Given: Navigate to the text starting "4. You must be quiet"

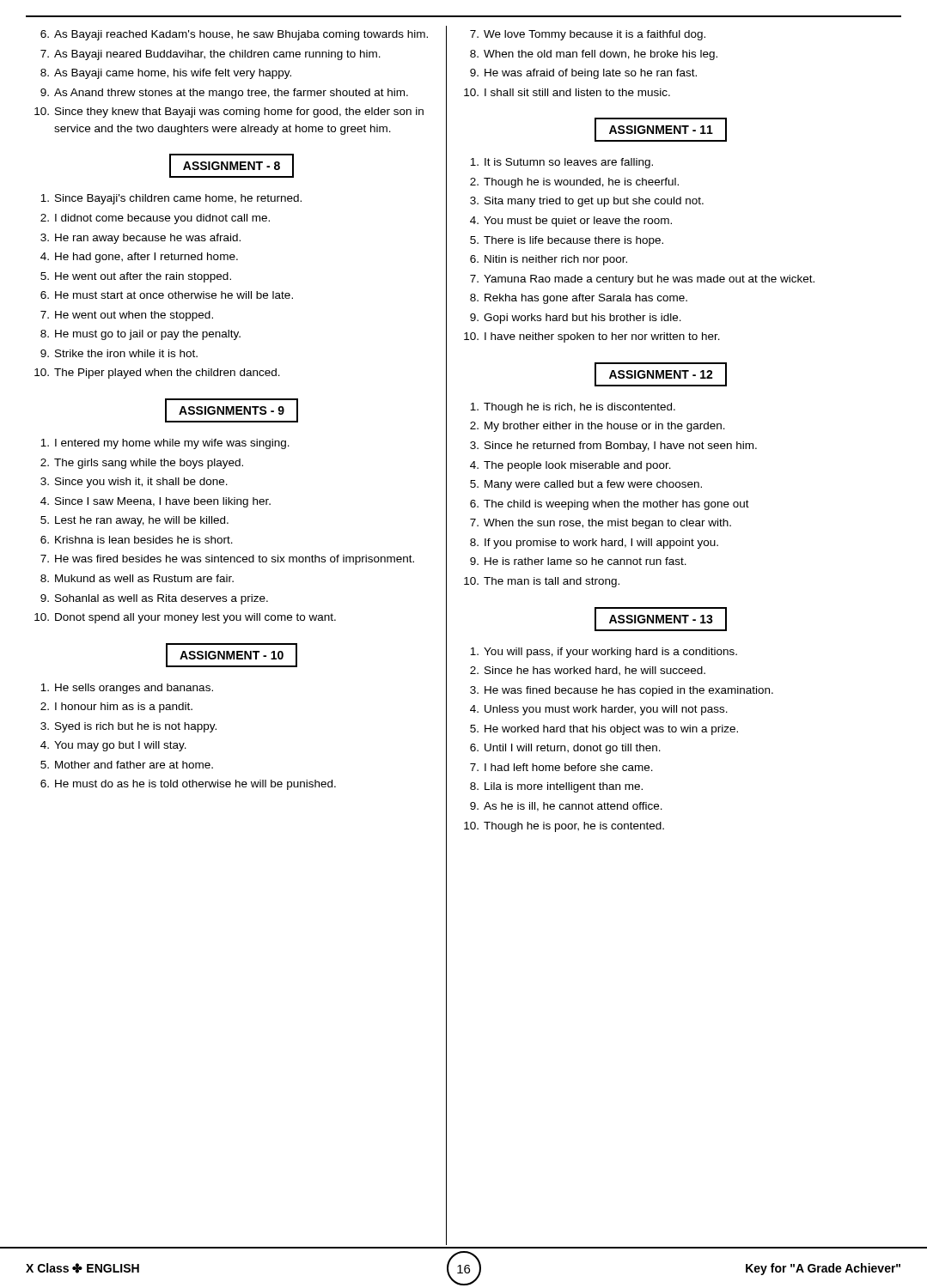Looking at the screenshot, I should pos(661,220).
